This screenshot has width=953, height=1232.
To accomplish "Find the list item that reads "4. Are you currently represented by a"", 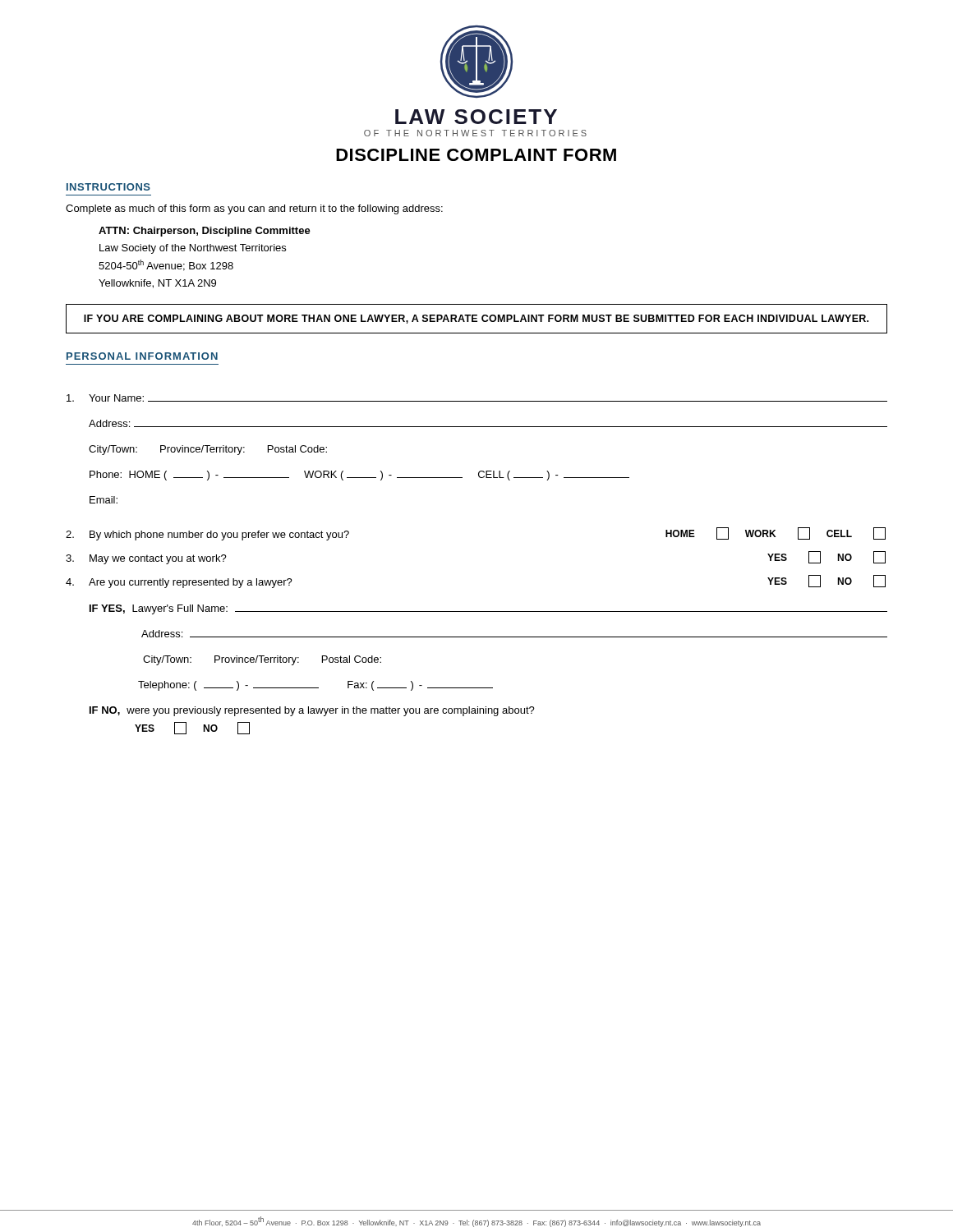I will pos(196,581).
